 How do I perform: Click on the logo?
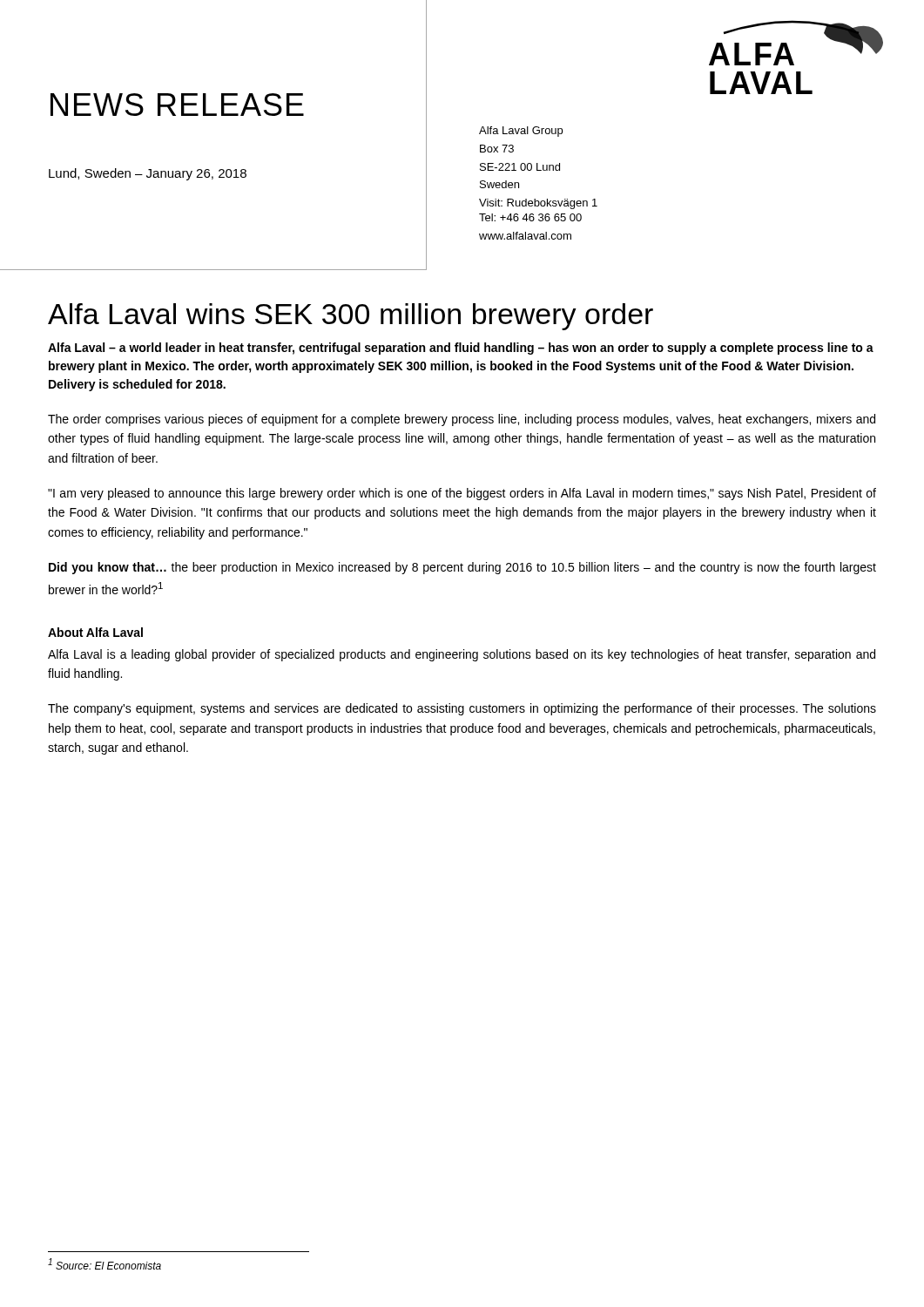(x=793, y=57)
